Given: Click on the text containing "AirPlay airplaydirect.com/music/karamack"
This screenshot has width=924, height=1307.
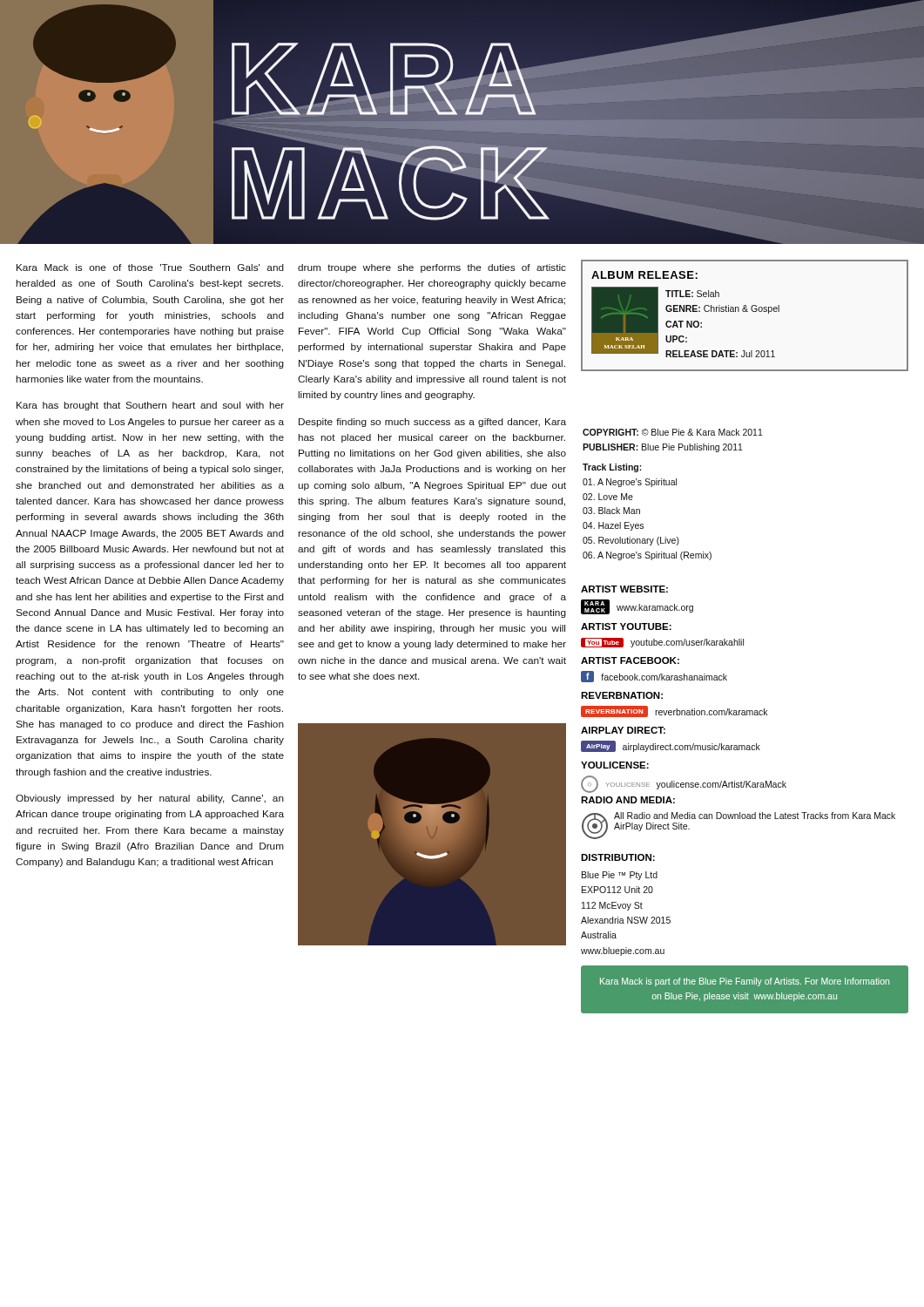Looking at the screenshot, I should pos(670,746).
